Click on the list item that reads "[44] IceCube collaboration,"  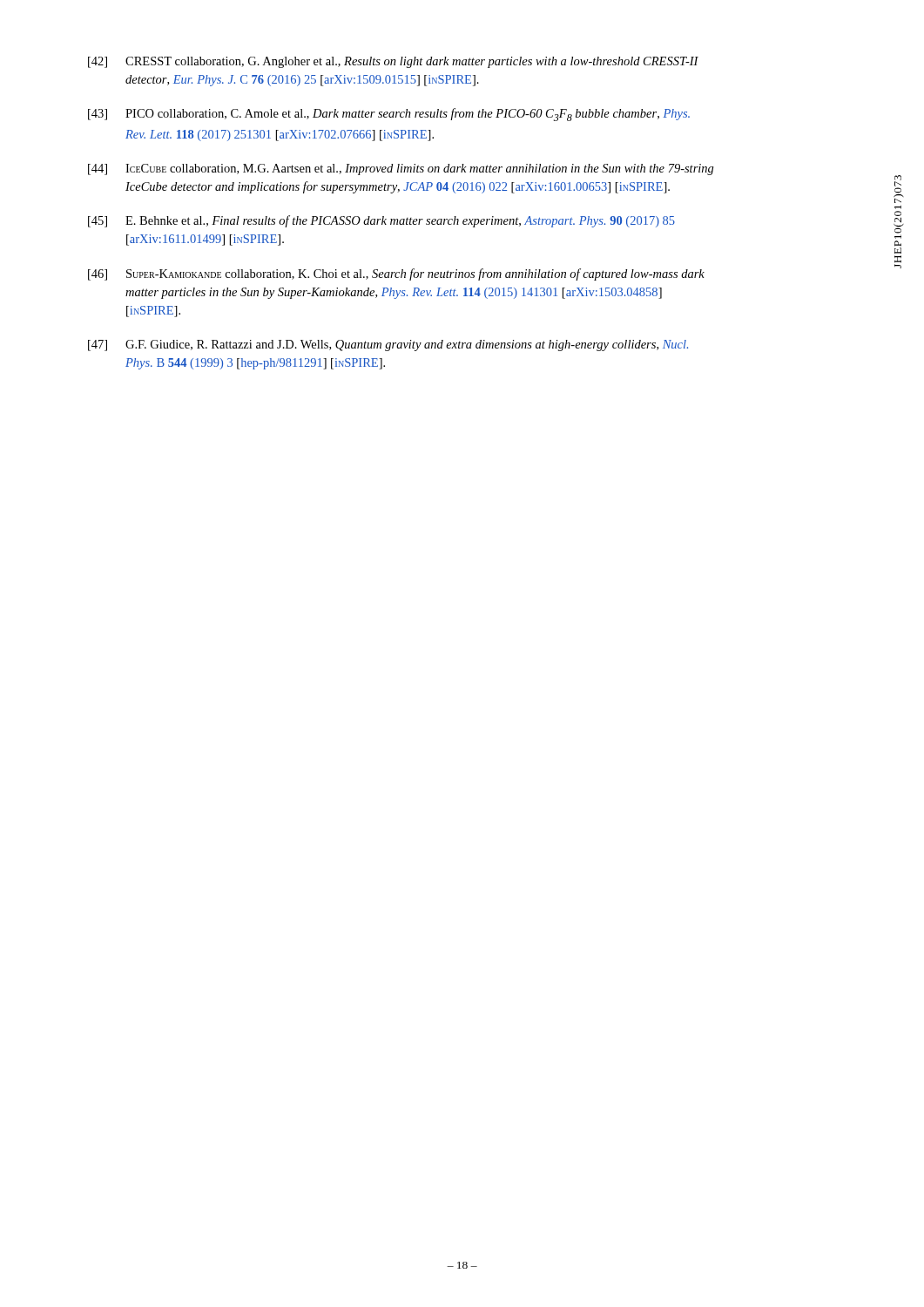pyautogui.click(x=401, y=178)
